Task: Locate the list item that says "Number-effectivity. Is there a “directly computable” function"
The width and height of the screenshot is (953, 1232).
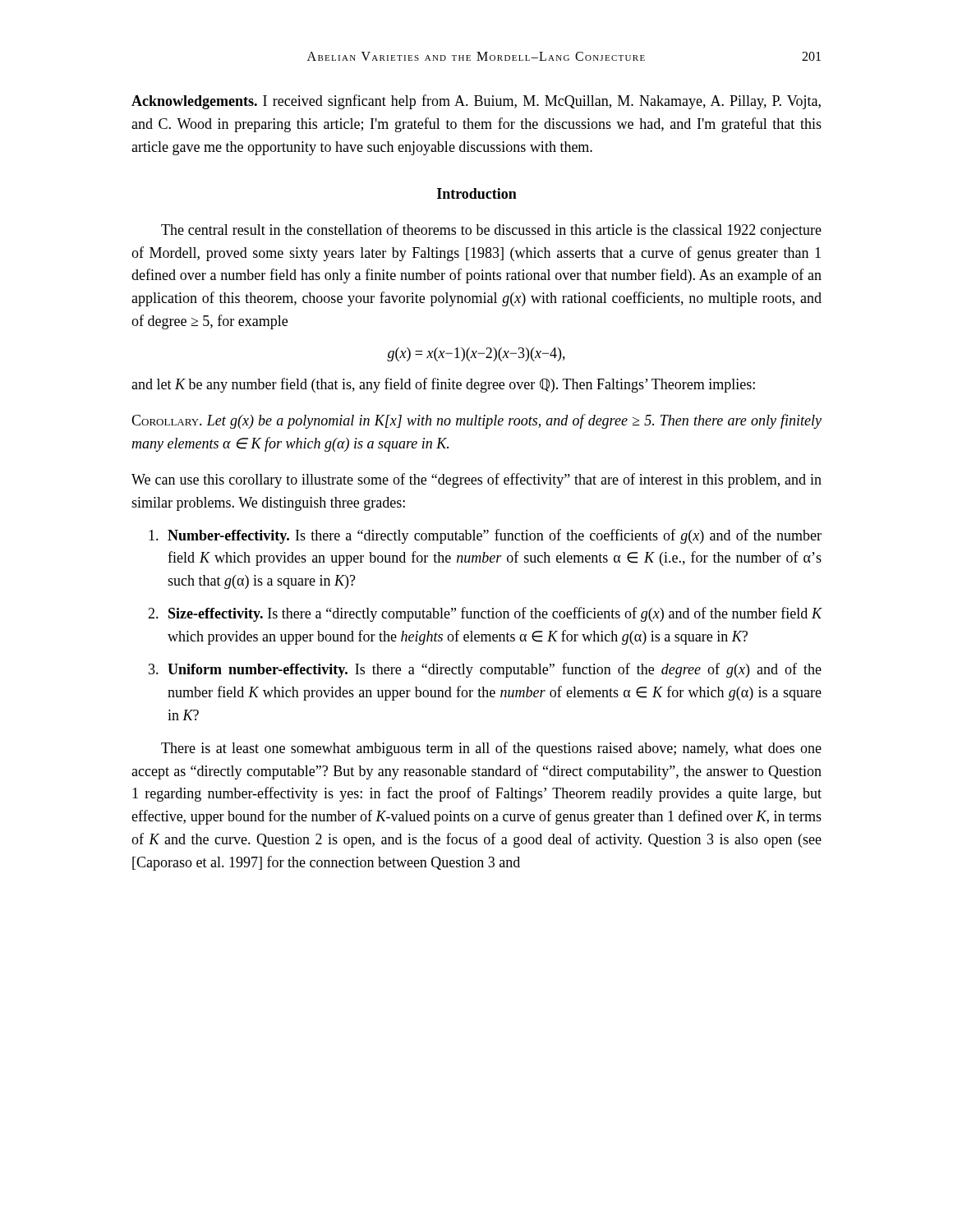Action: pos(485,559)
